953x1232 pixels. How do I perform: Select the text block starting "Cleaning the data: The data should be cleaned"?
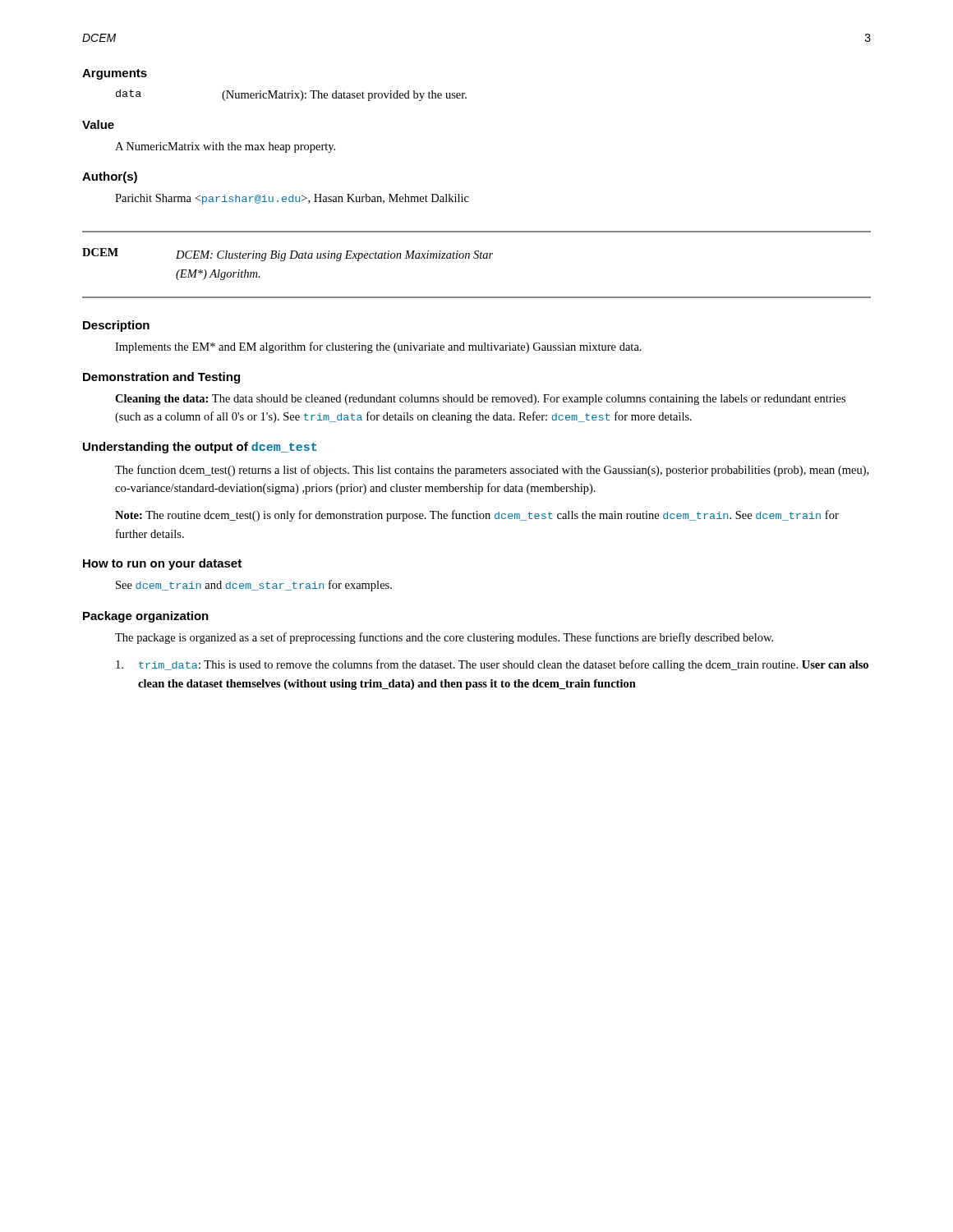pyautogui.click(x=480, y=408)
